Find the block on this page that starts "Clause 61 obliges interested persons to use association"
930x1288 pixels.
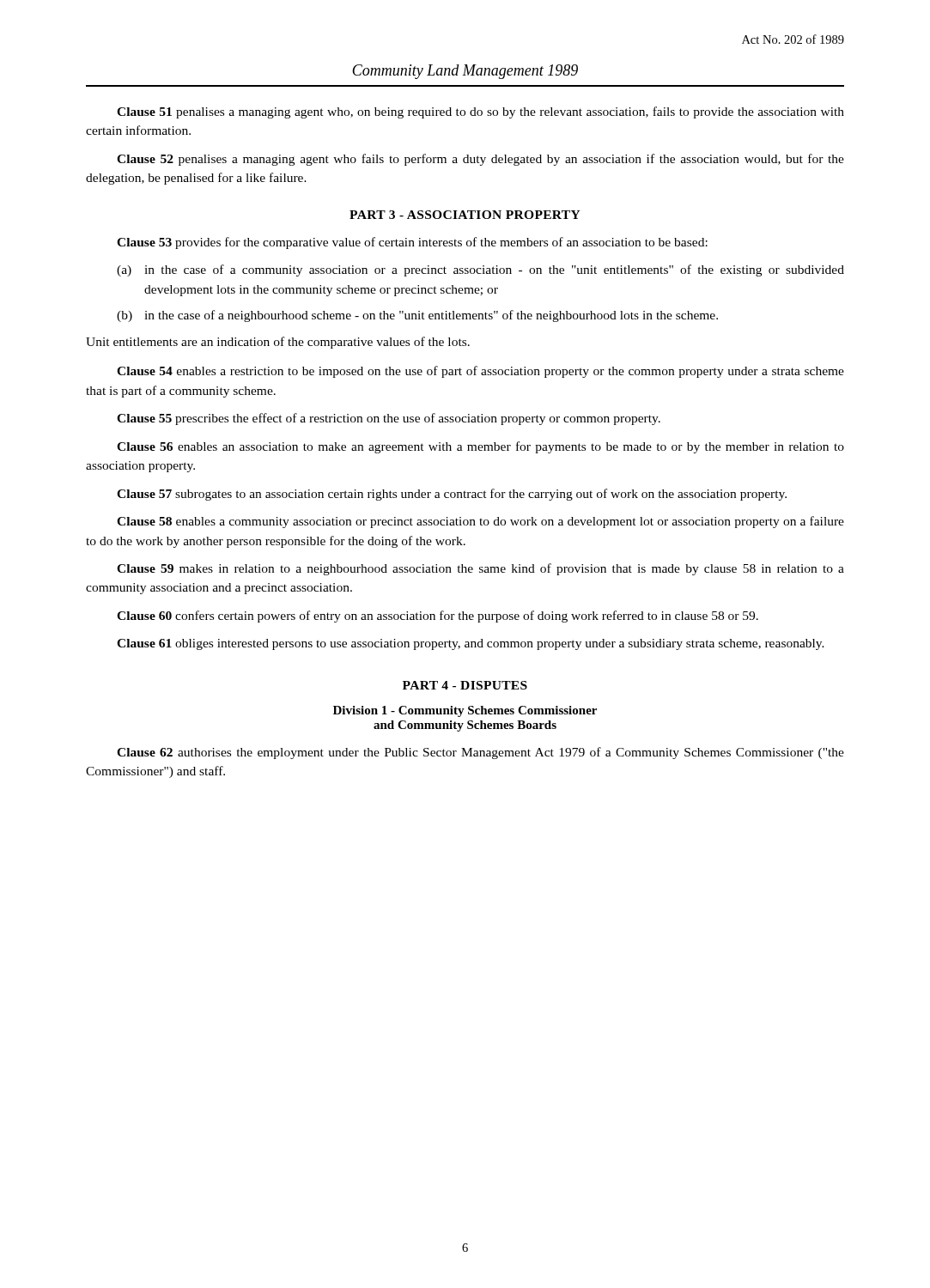[x=471, y=643]
